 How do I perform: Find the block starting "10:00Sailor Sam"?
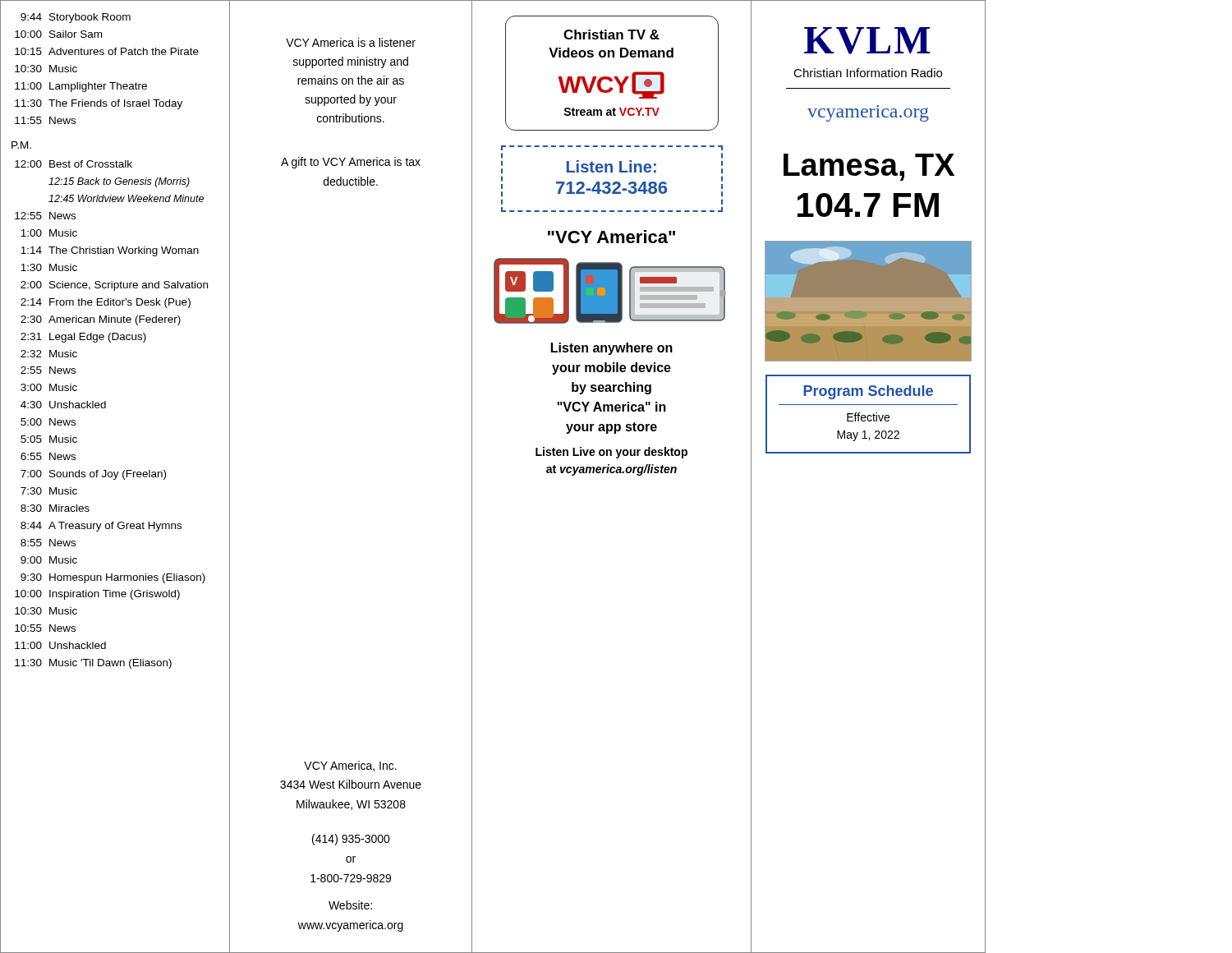coord(57,35)
